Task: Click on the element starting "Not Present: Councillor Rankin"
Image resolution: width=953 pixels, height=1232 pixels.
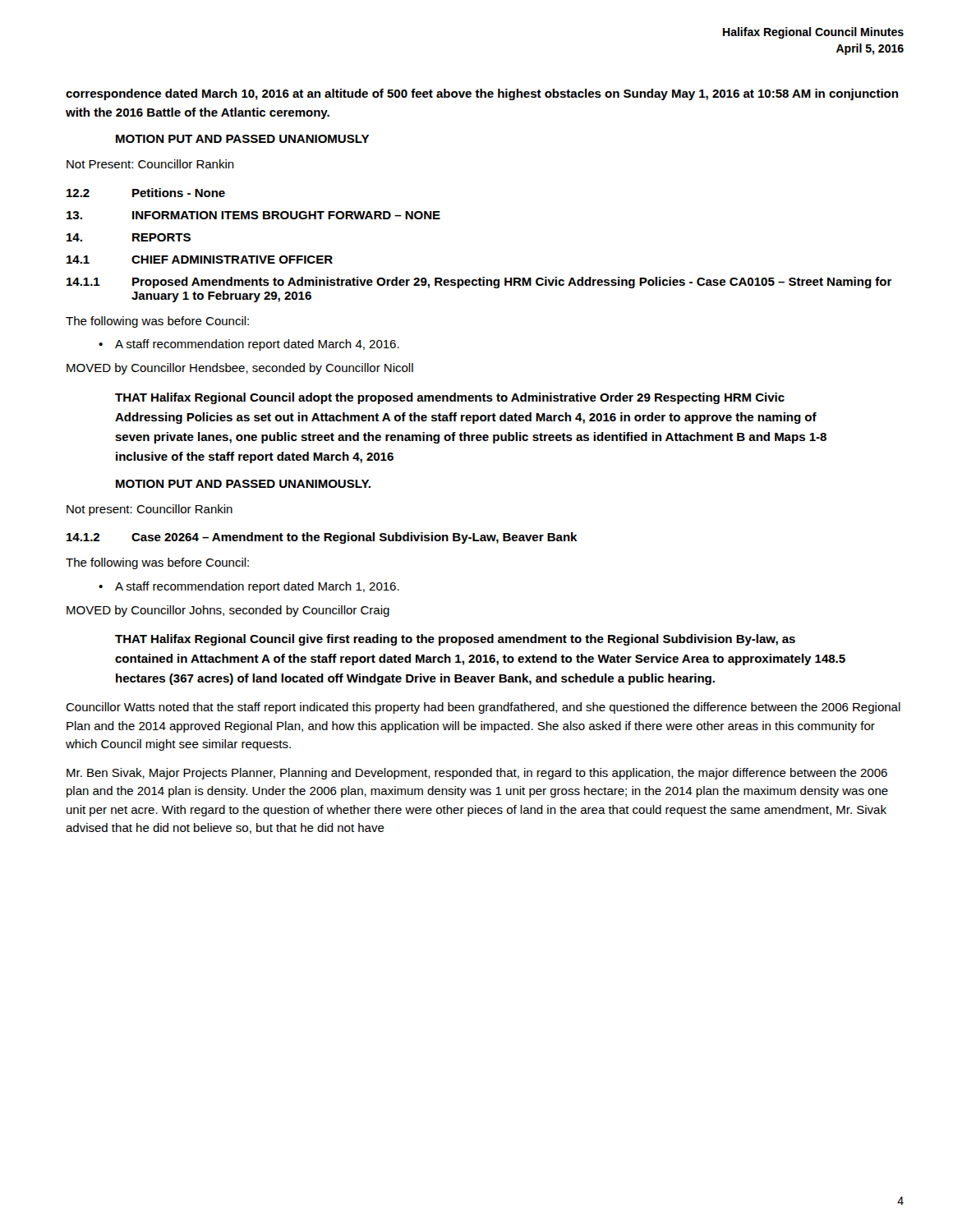Action: click(x=150, y=164)
